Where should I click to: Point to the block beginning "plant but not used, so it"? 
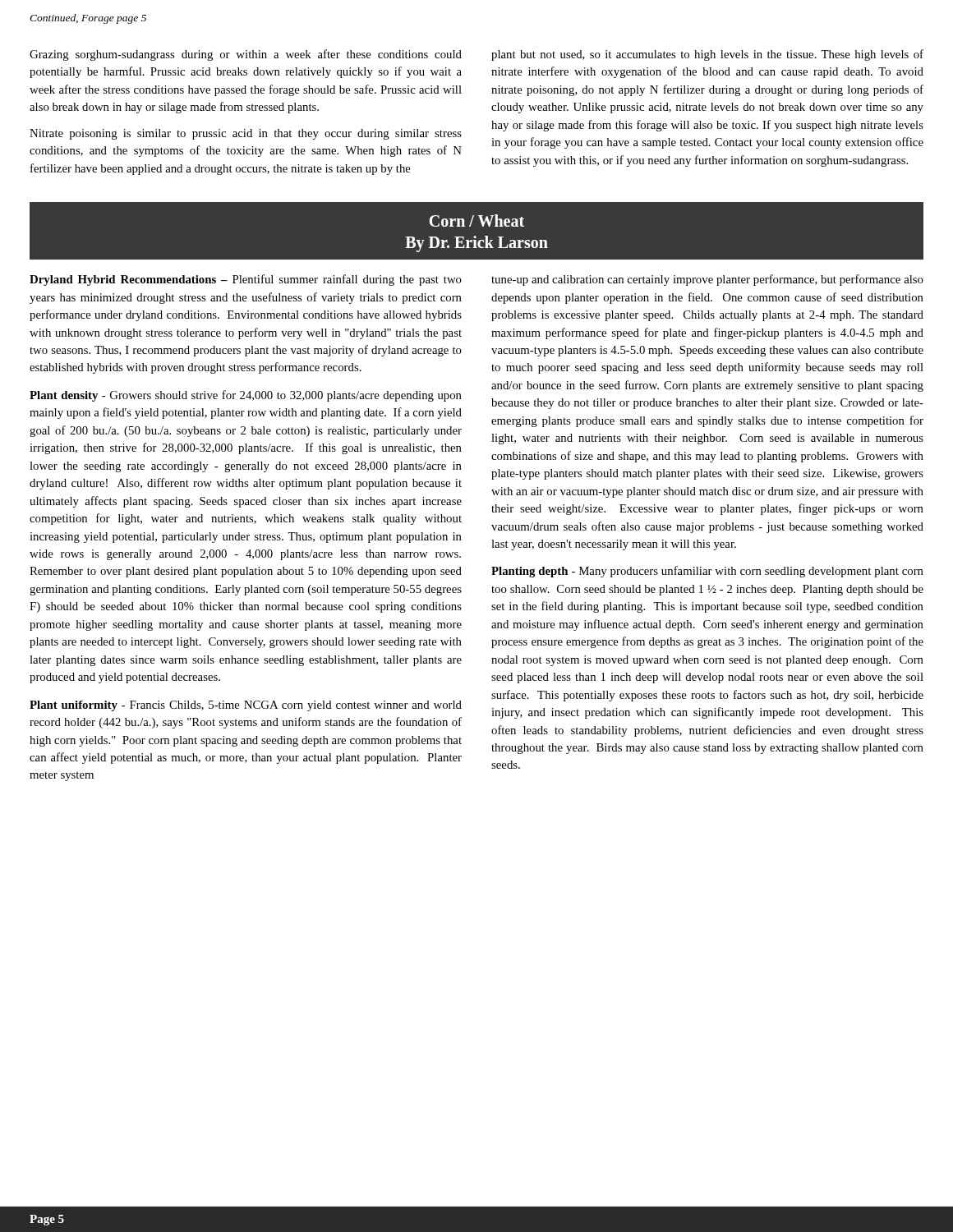coord(707,108)
